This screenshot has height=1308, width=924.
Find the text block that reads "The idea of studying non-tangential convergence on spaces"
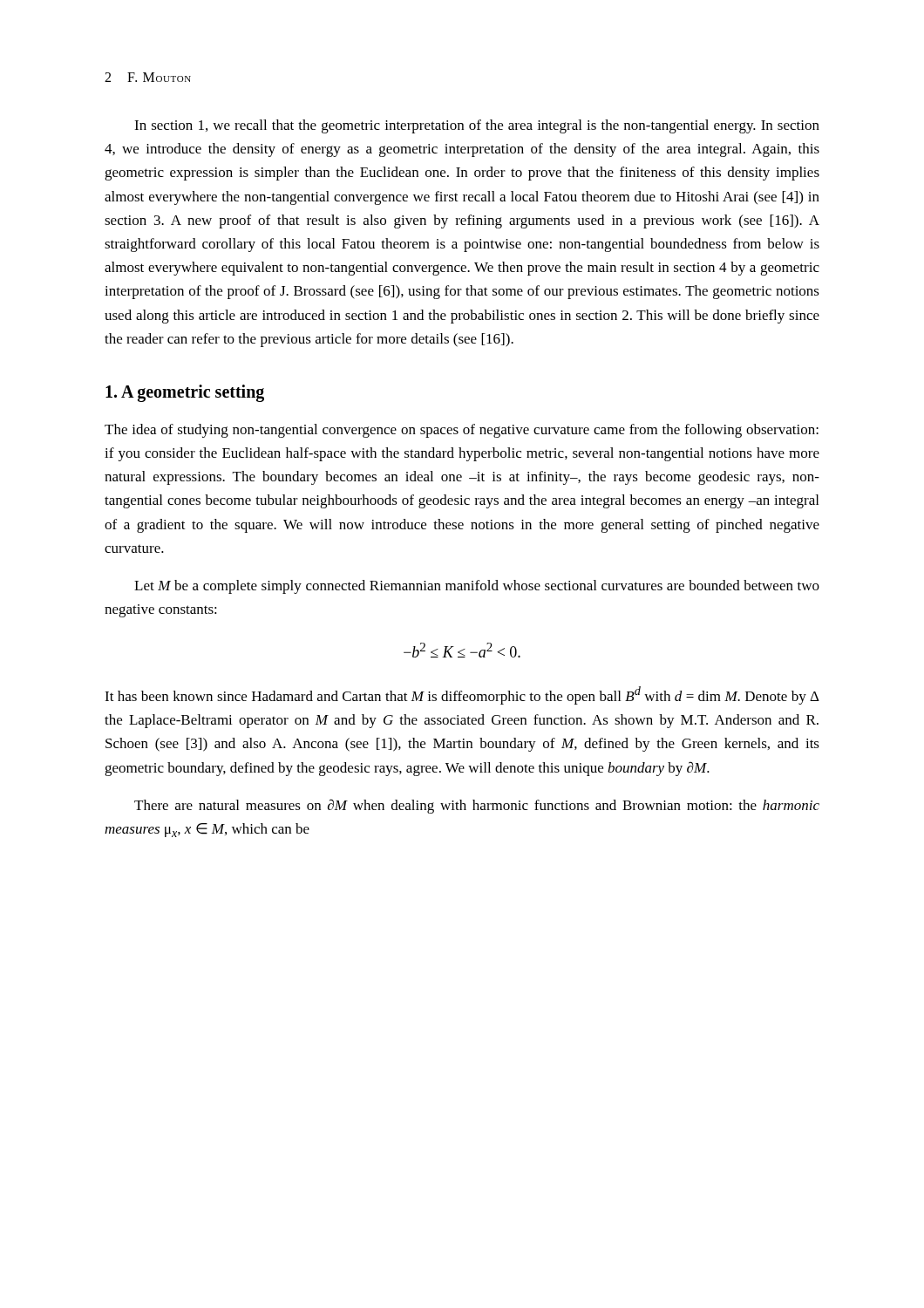(x=462, y=489)
